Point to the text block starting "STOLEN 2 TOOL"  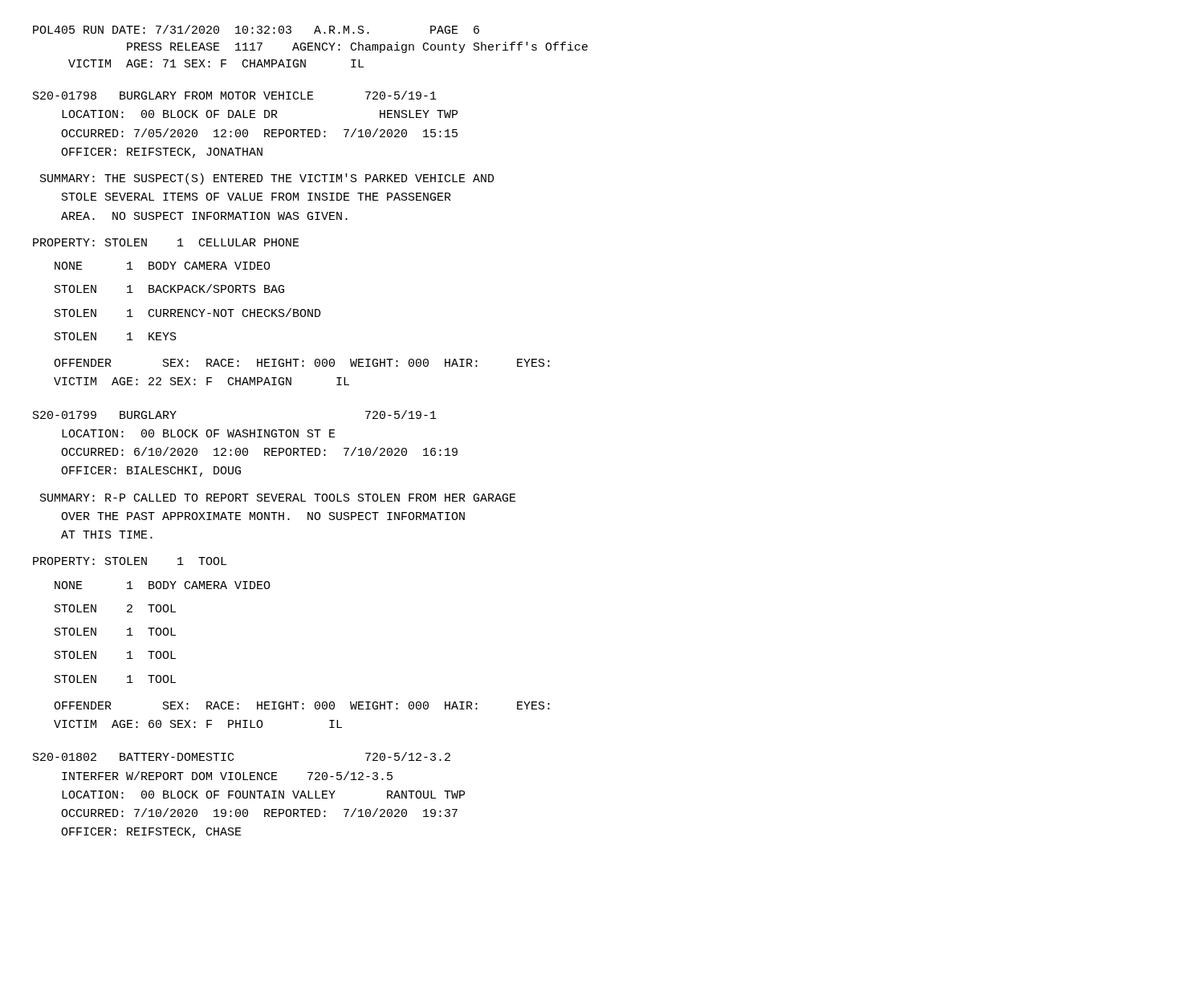pos(104,609)
